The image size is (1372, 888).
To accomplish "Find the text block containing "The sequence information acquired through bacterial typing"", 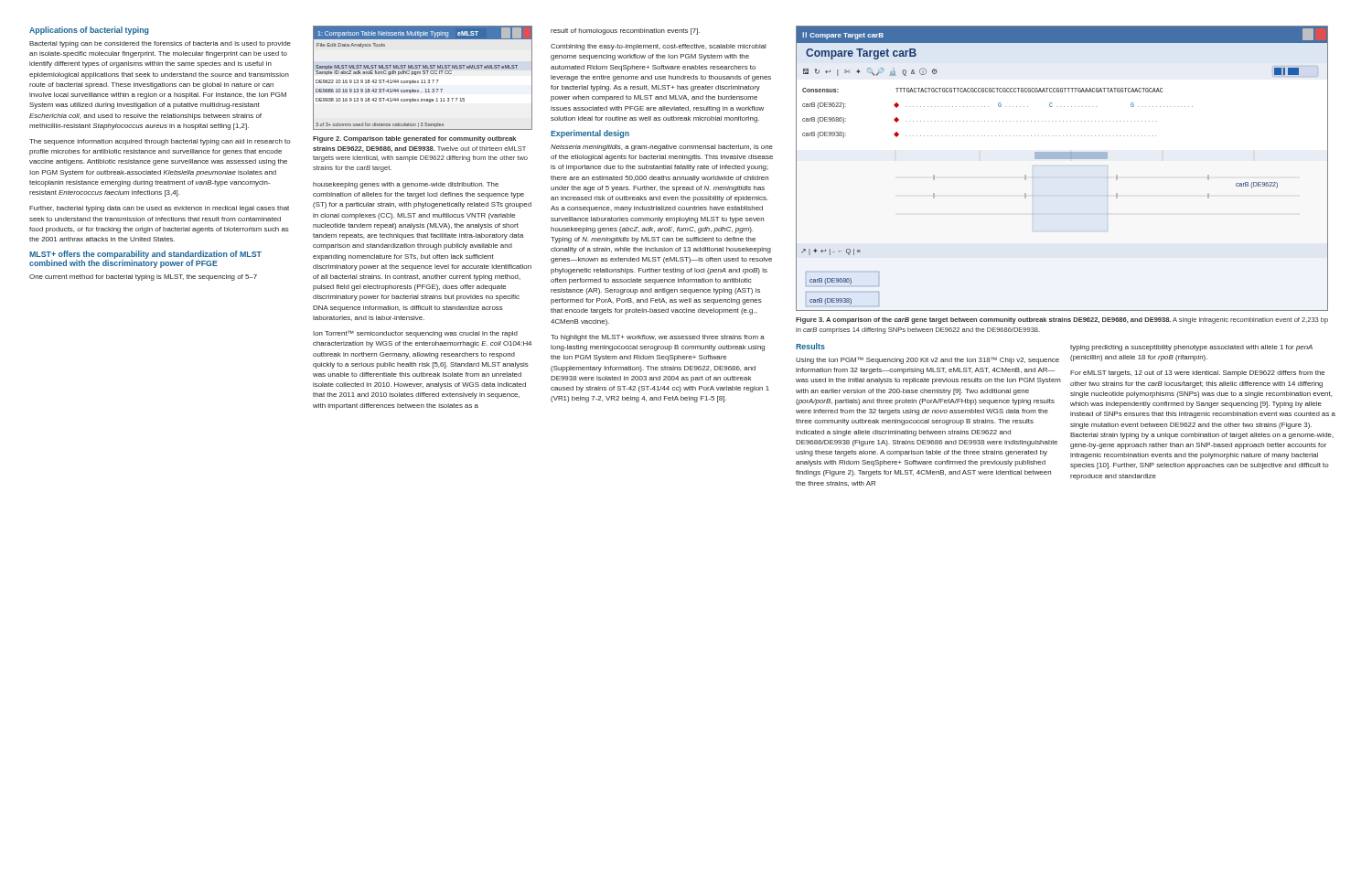I will point(160,167).
